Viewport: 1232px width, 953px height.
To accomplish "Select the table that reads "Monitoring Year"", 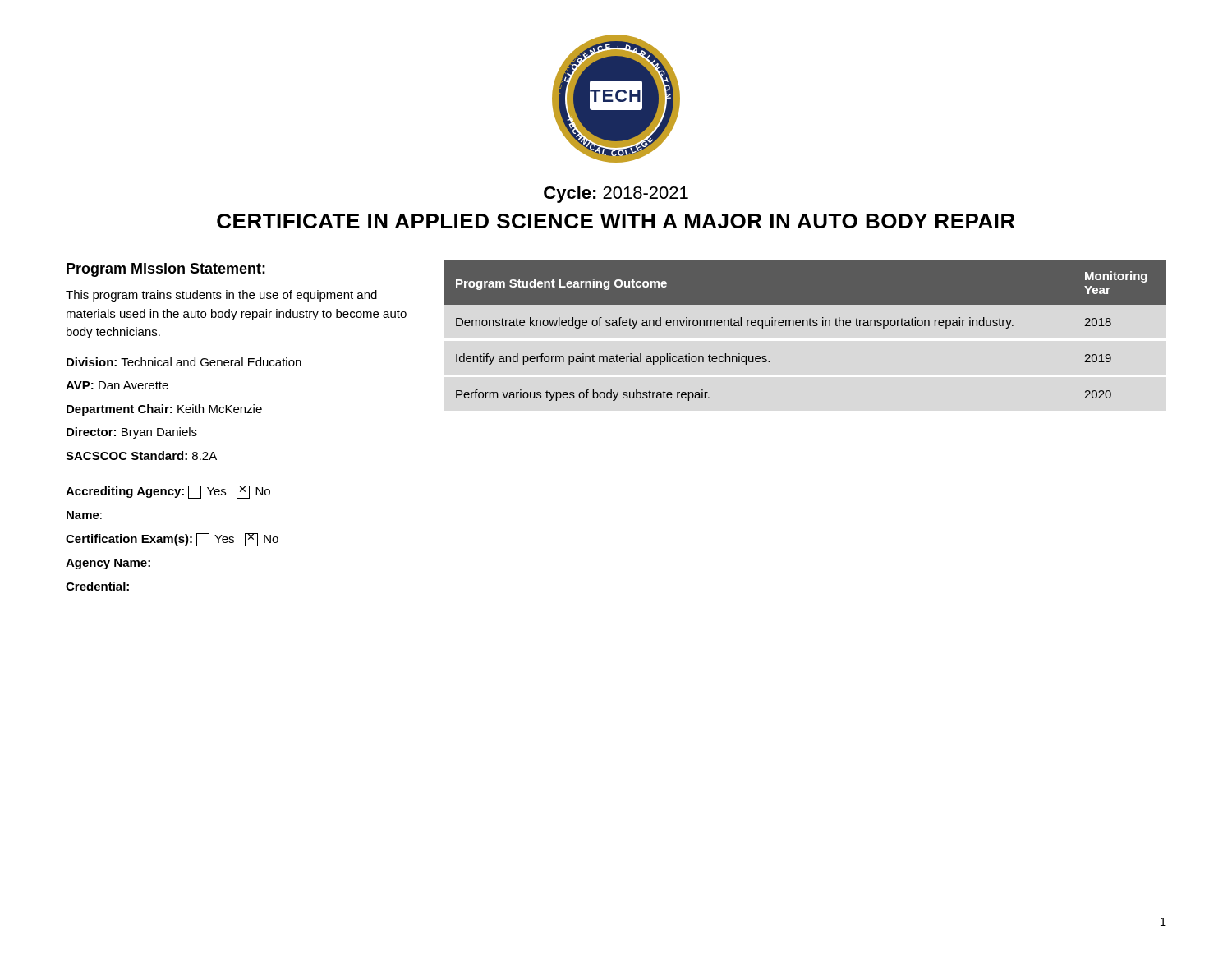I will click(805, 431).
